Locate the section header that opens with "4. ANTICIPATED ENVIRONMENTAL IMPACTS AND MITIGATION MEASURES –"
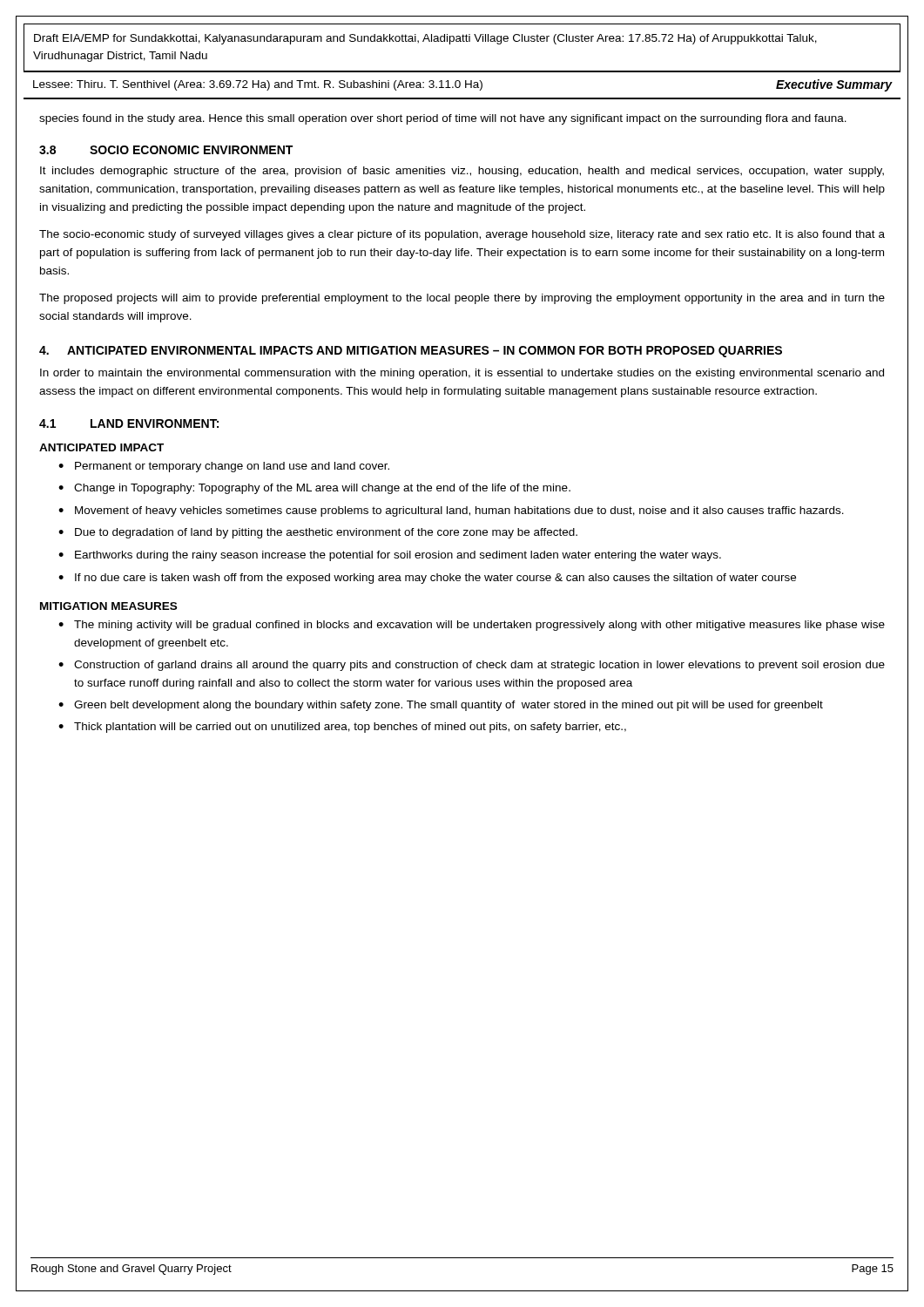The width and height of the screenshot is (924, 1307). click(x=411, y=350)
